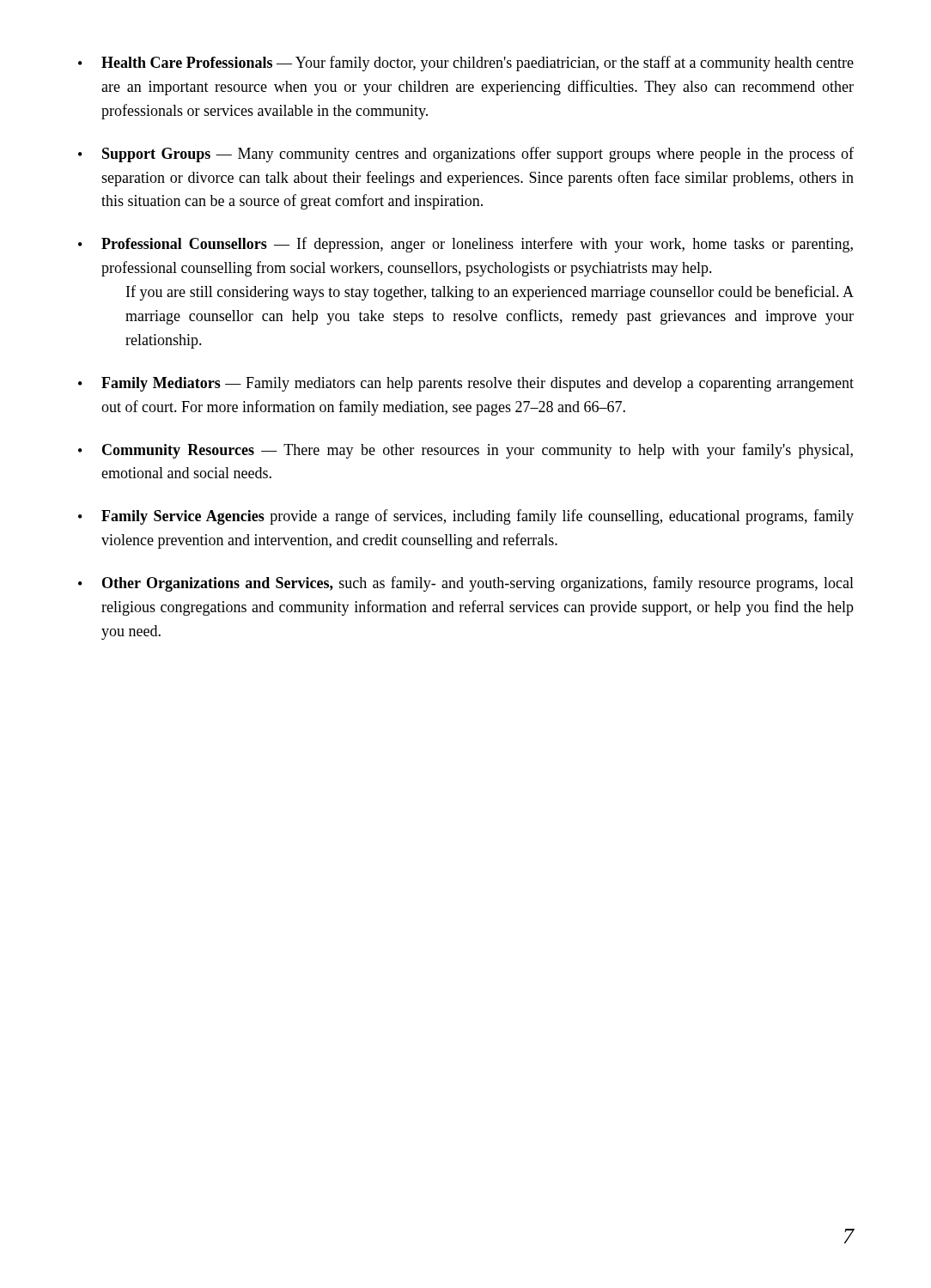Select the text block starting "• Support Groups — Many community centres"
The width and height of the screenshot is (931, 1288).
coord(466,178)
